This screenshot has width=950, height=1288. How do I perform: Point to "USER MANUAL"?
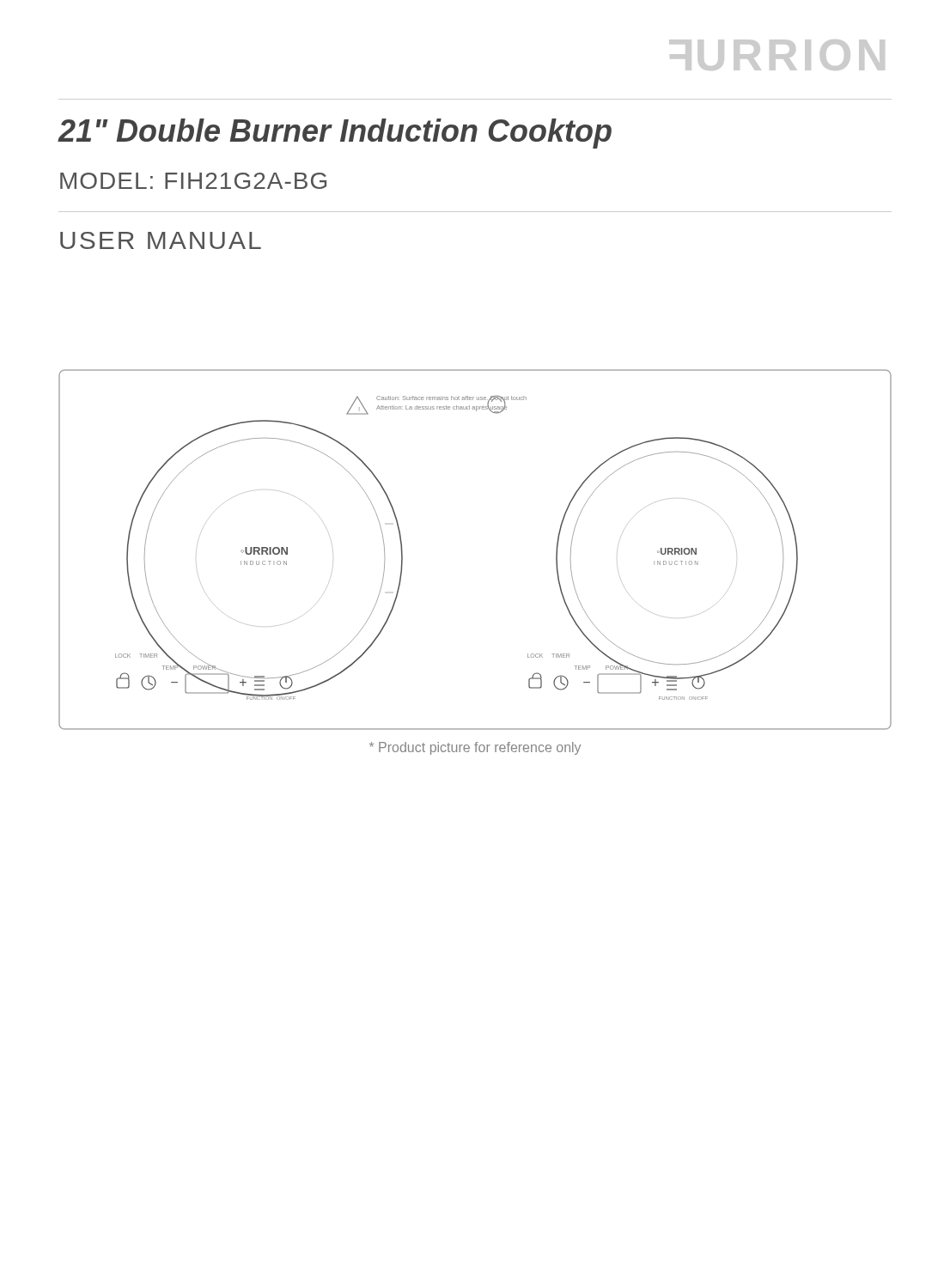161,240
